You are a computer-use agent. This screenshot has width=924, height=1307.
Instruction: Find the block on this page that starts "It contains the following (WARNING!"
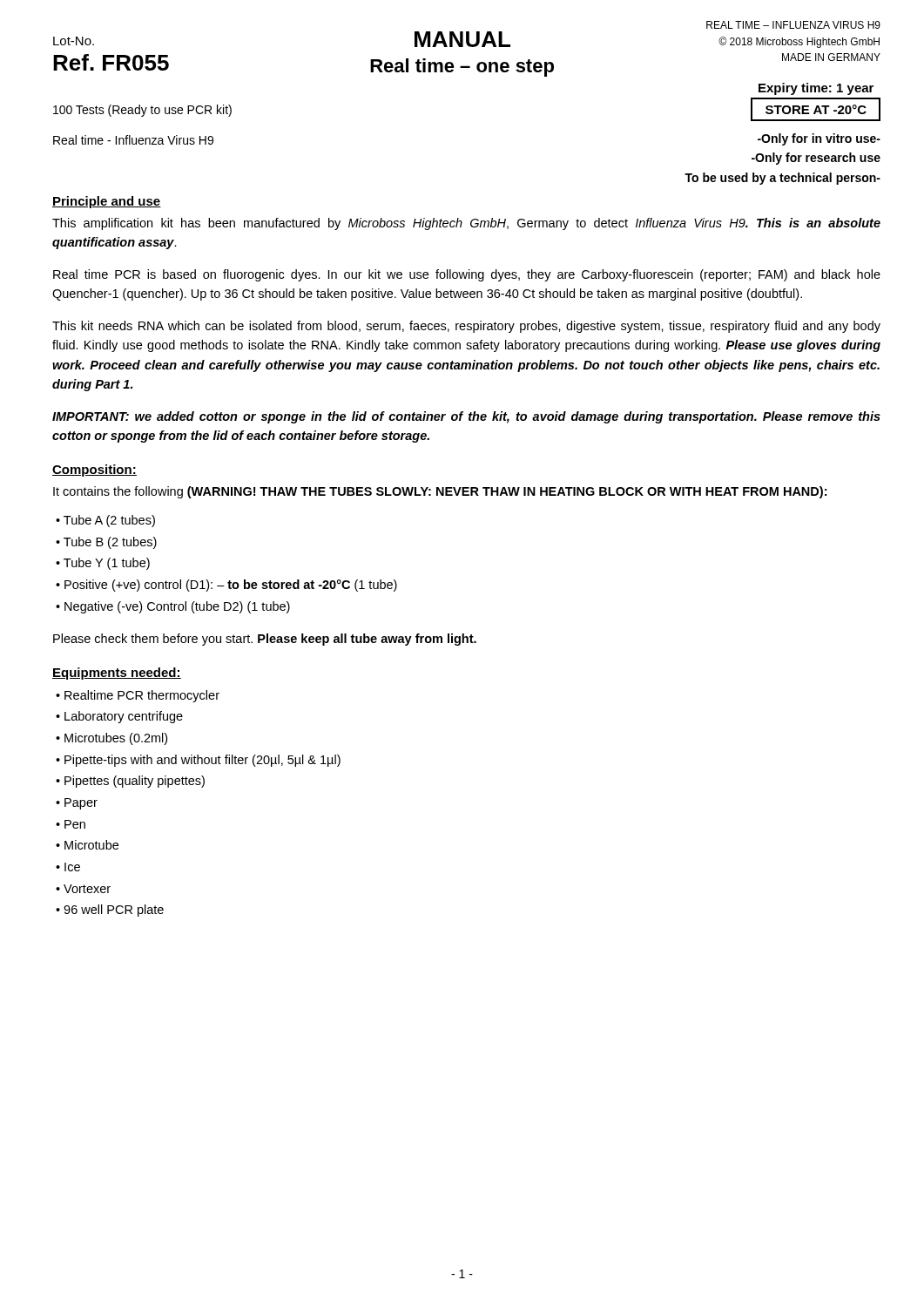[x=440, y=491]
